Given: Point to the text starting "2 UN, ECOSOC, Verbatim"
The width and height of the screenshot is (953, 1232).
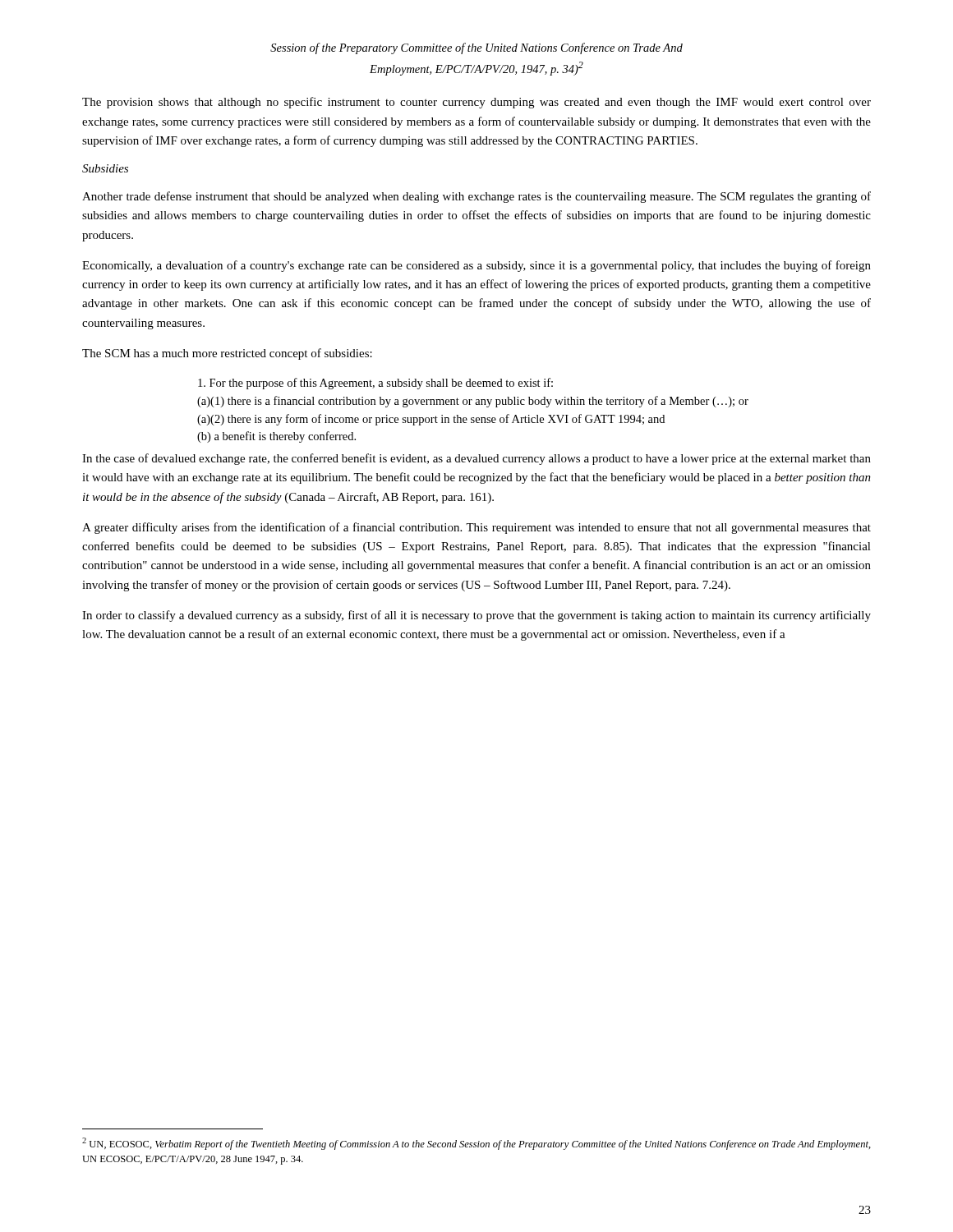Looking at the screenshot, I should coord(476,1150).
